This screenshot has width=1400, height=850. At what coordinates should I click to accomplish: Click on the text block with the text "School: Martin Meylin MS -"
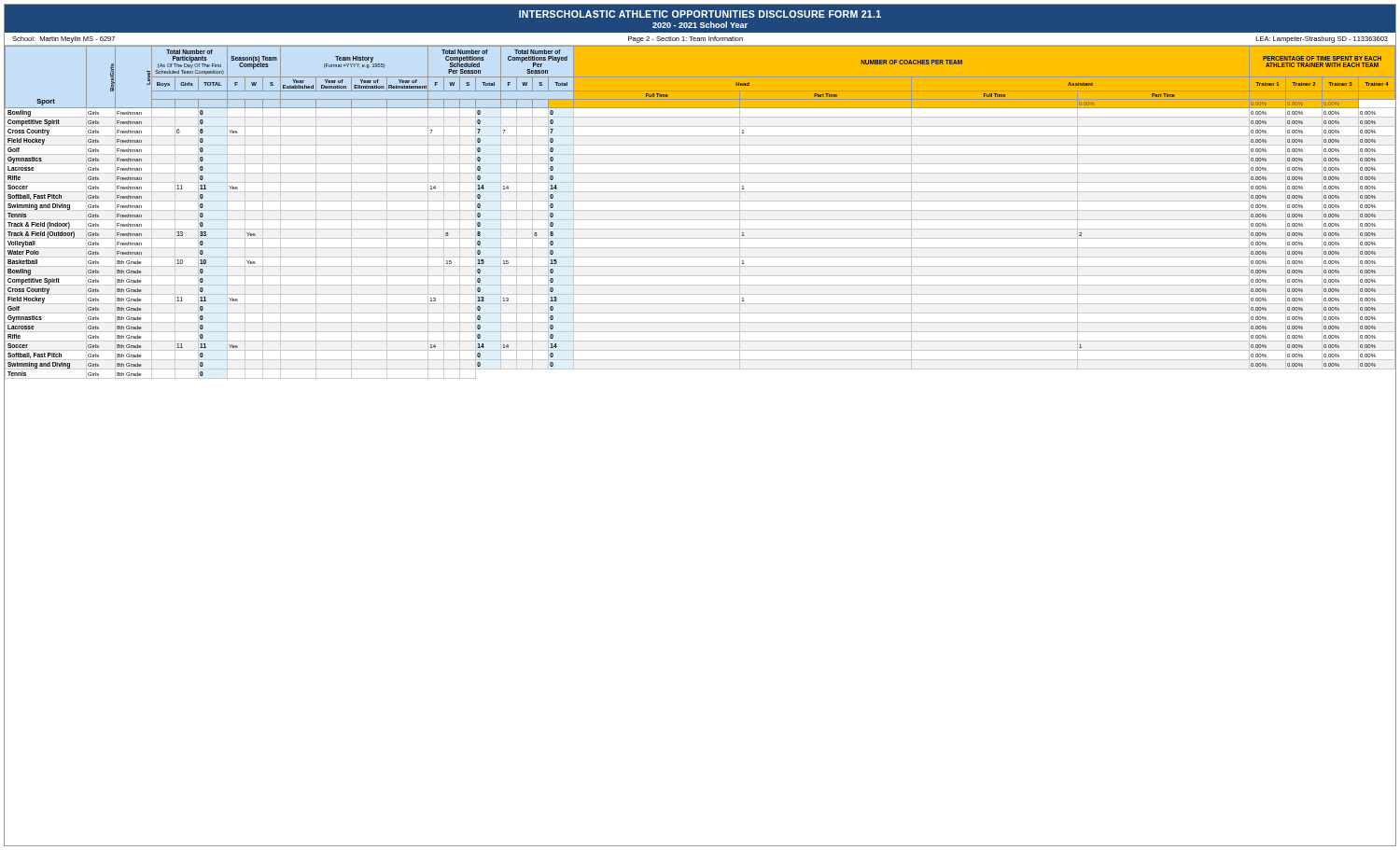pyautogui.click(x=64, y=39)
